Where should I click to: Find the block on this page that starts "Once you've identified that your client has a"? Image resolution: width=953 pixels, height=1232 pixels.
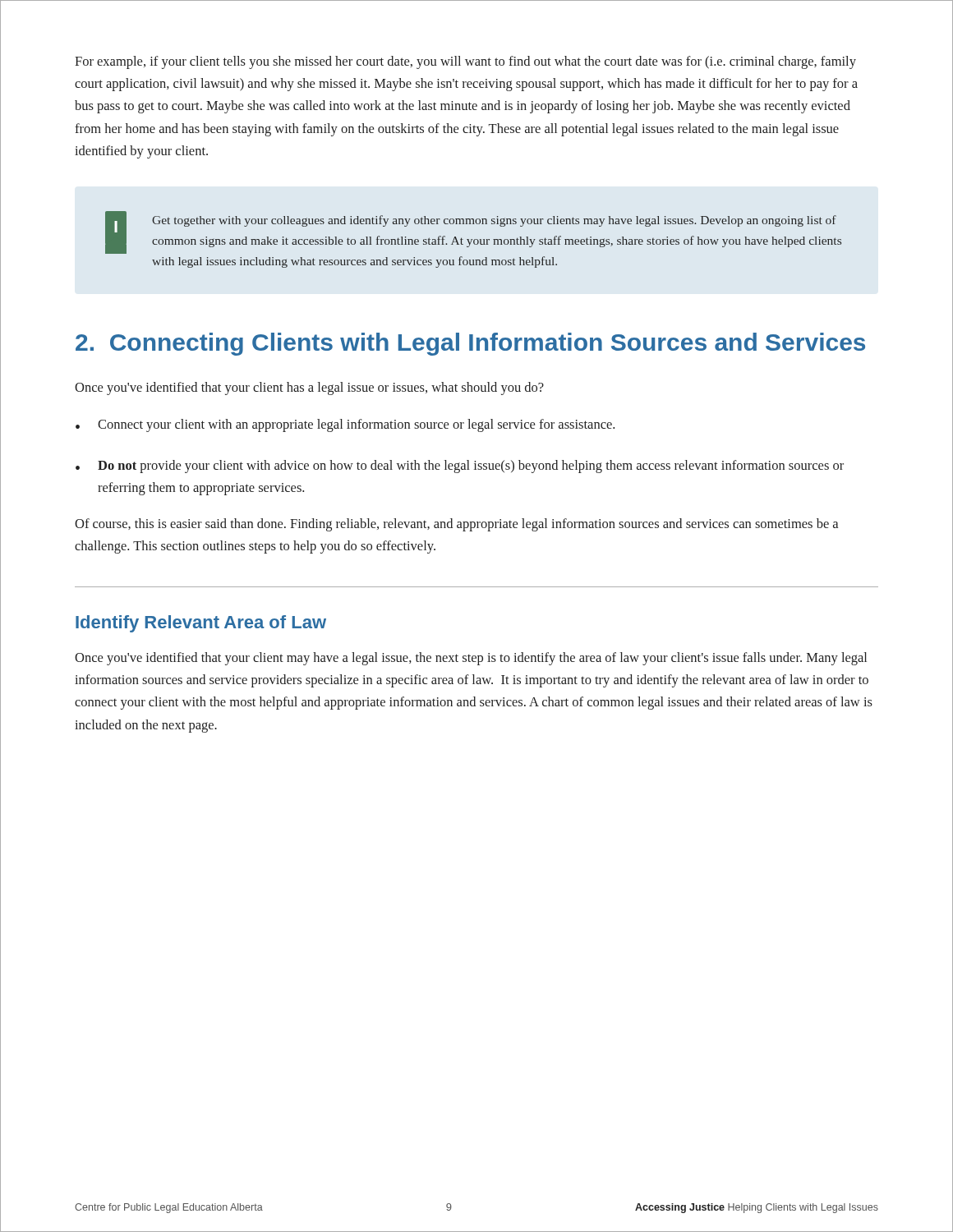click(x=309, y=387)
